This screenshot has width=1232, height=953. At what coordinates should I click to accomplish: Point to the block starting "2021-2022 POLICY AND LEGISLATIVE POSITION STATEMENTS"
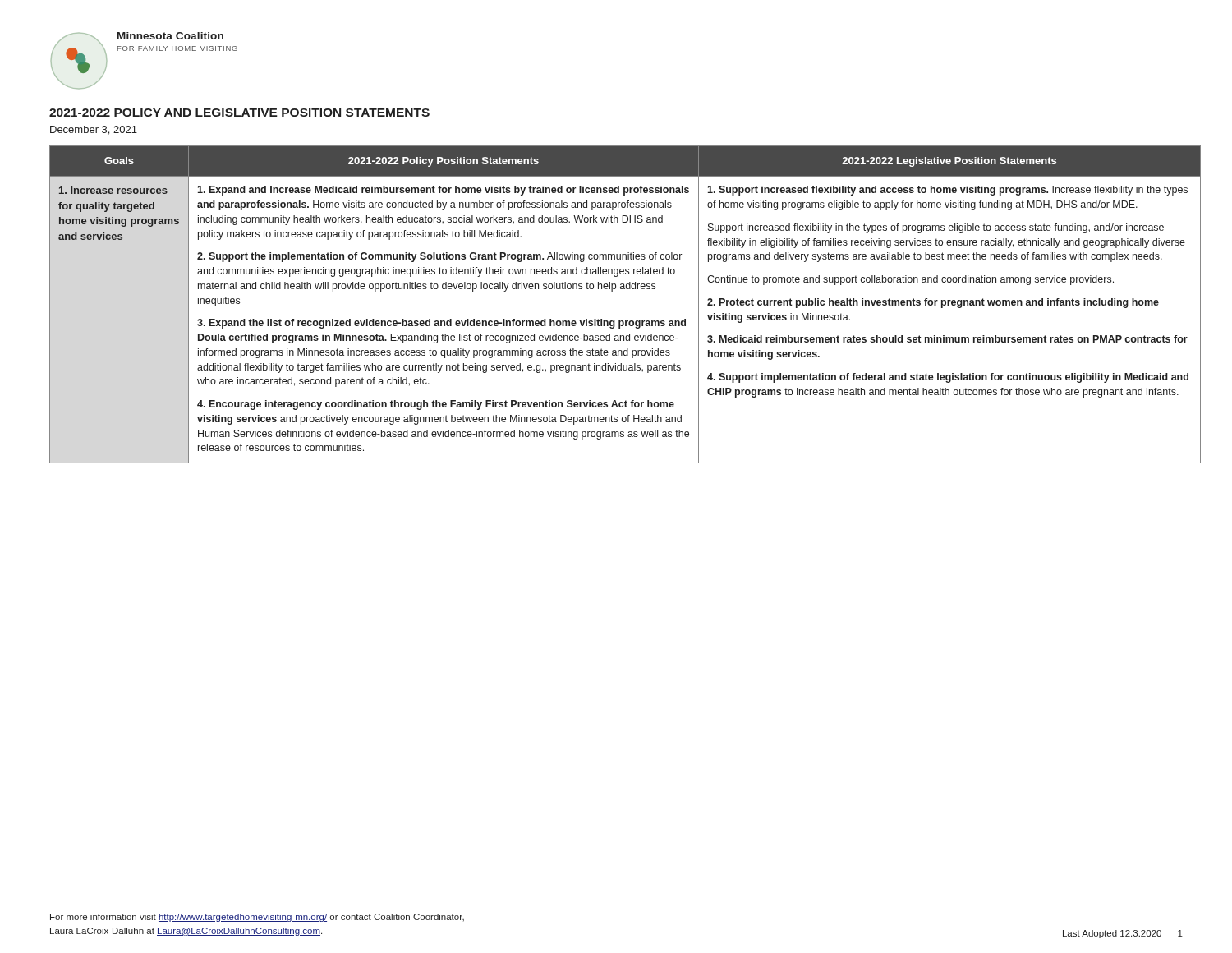239,113
